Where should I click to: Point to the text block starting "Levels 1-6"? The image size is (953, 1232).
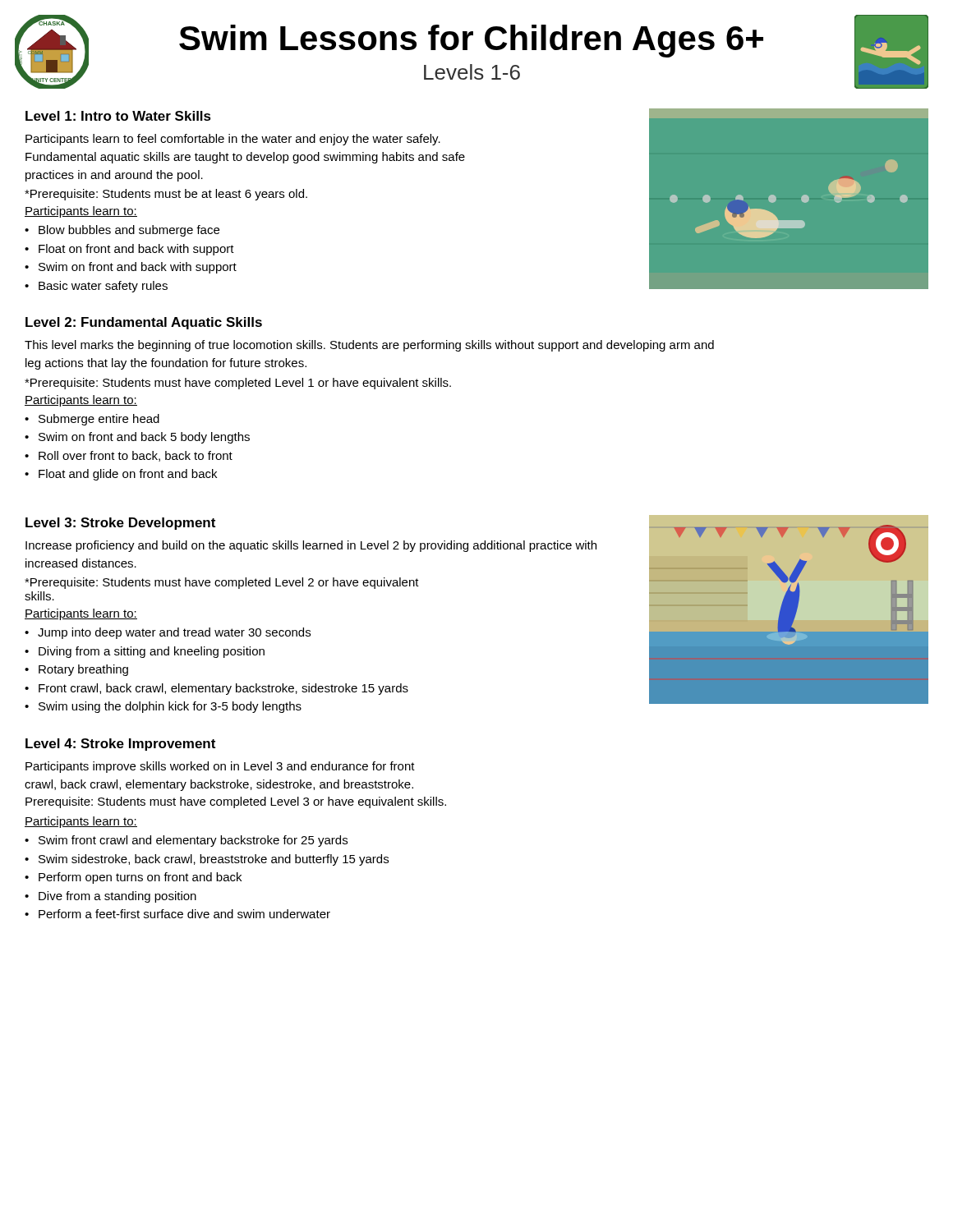(472, 72)
